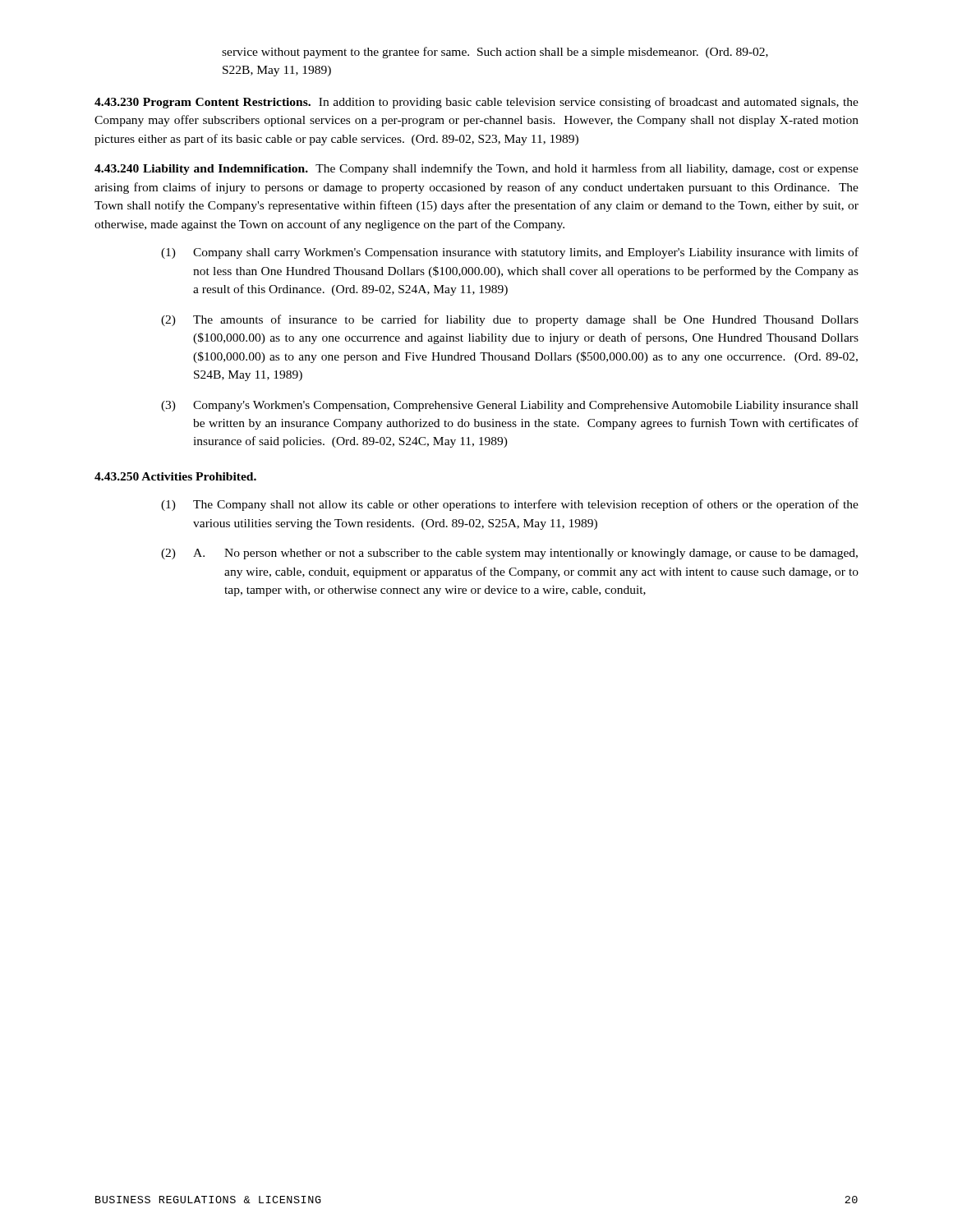Point to the block beginning "(1) The Company"
Image resolution: width=953 pixels, height=1232 pixels.
(x=501, y=514)
